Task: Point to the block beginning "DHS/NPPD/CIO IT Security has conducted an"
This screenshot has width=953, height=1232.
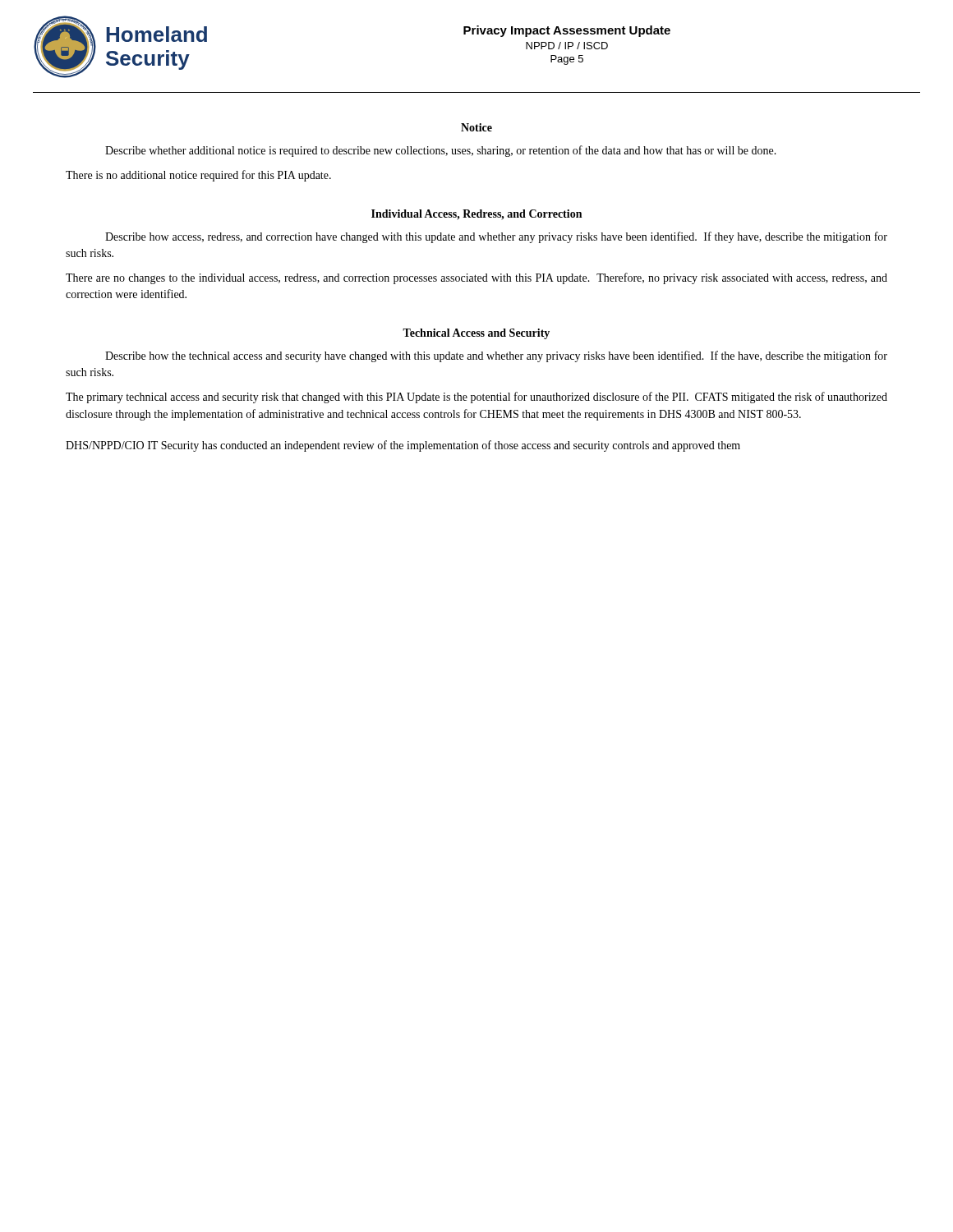Action: [403, 445]
